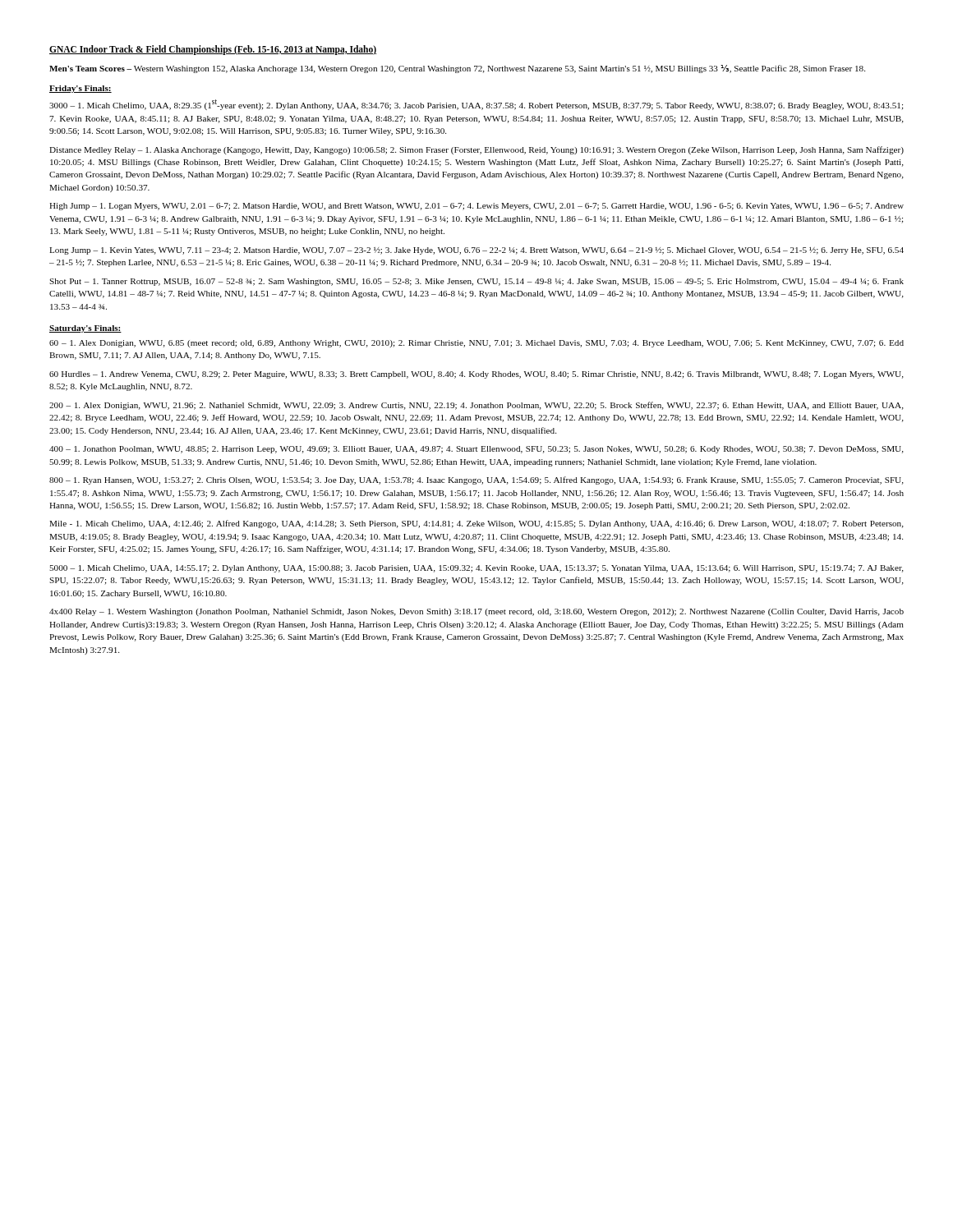Where is the passage that starts "Distance Medley Relay – 1. Alaska Anchorage"?

(x=476, y=168)
